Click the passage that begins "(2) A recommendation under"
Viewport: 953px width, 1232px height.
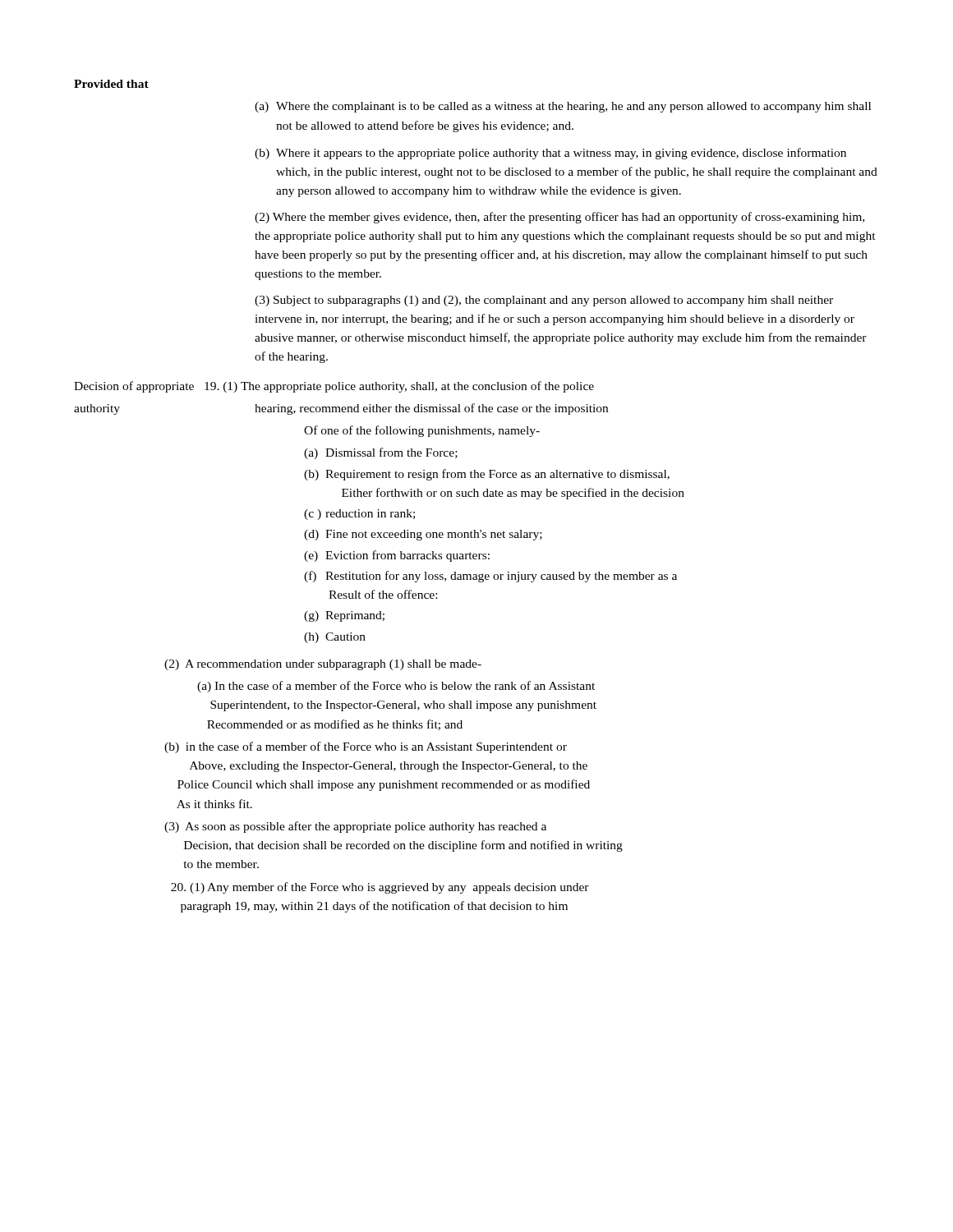coord(323,663)
